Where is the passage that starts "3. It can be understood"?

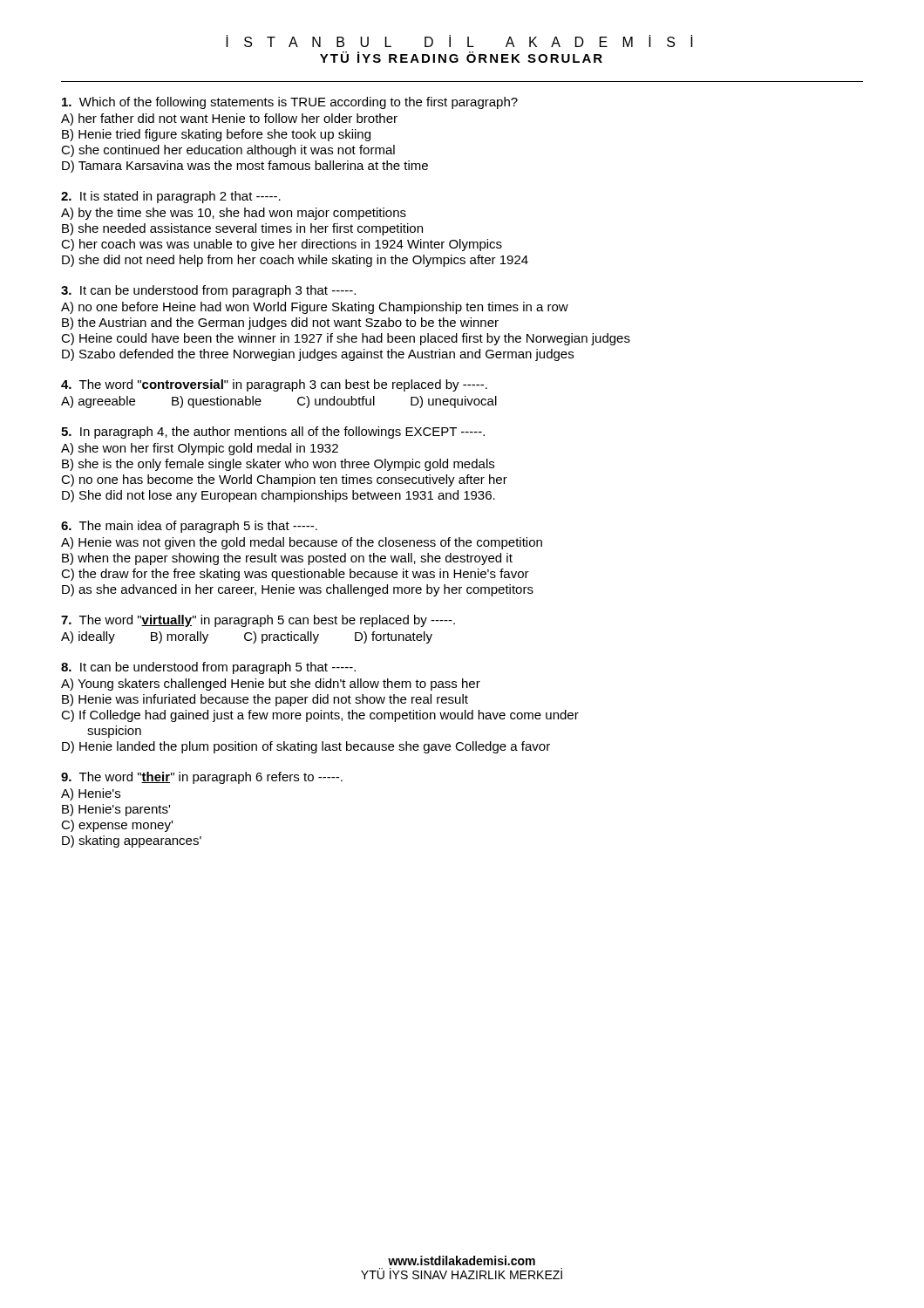point(462,322)
